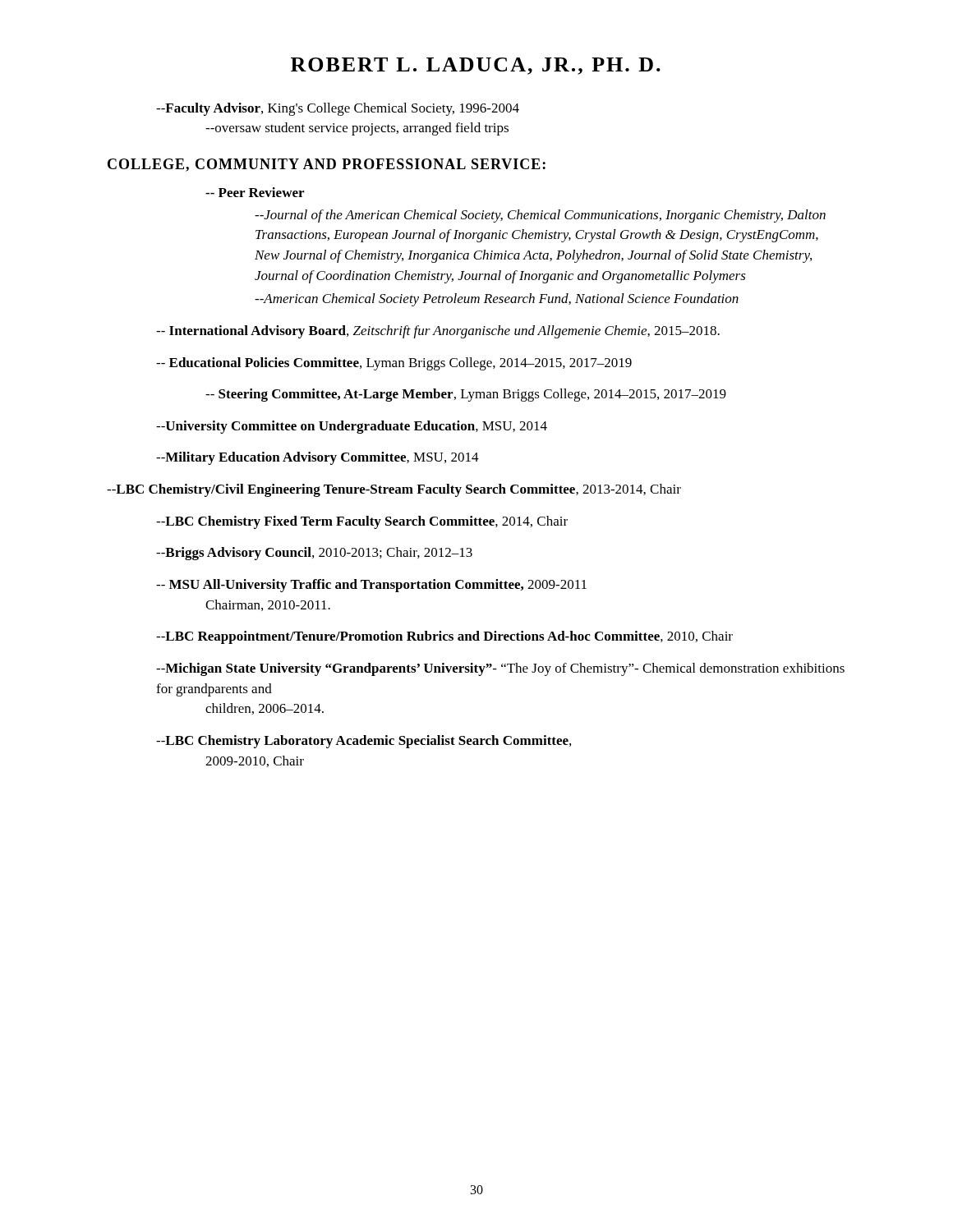The height and width of the screenshot is (1232, 953).
Task: Point to the block beginning "-- MSU All-University Traffic"
Action: pos(372,595)
